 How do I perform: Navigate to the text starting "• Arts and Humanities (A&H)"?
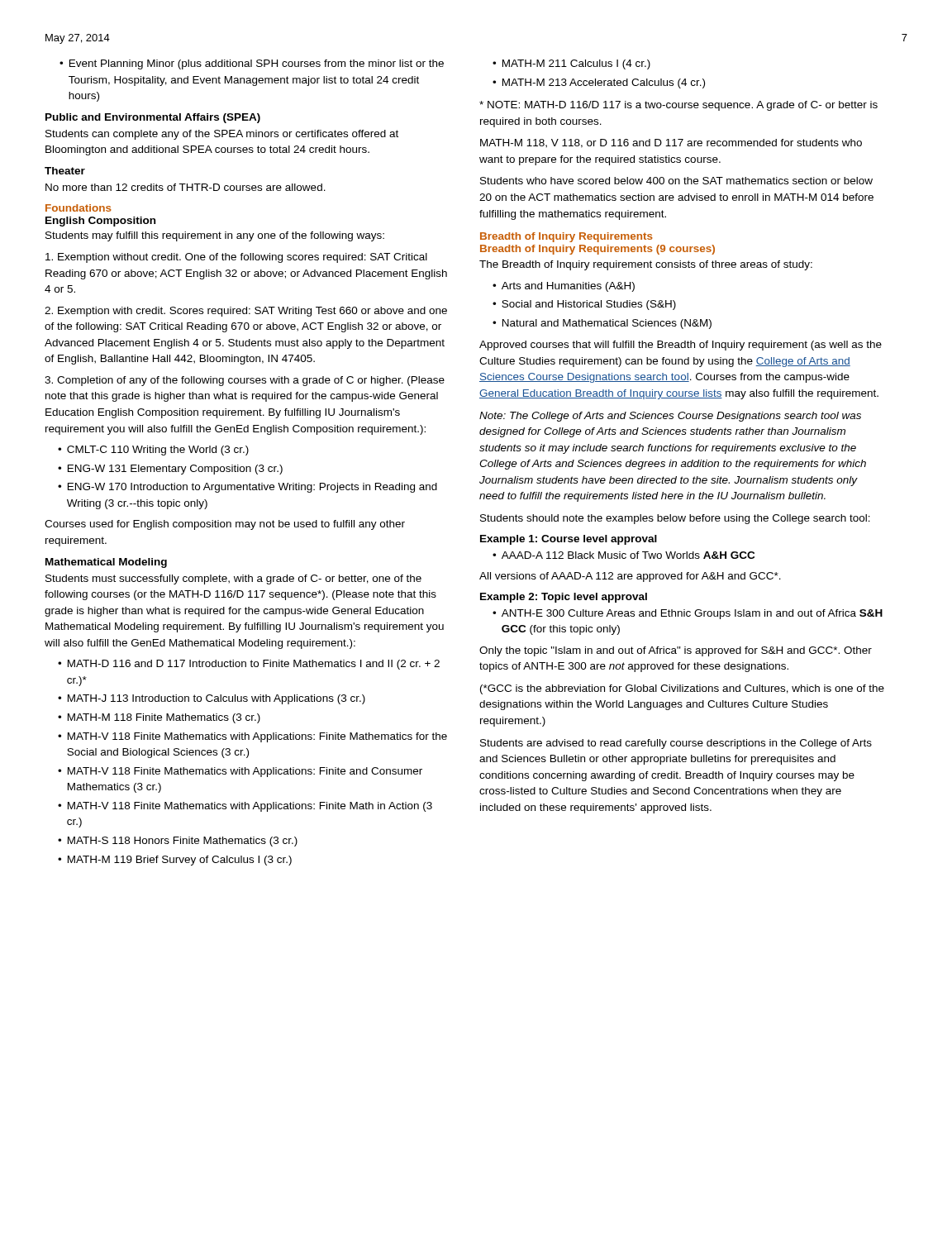[564, 286]
